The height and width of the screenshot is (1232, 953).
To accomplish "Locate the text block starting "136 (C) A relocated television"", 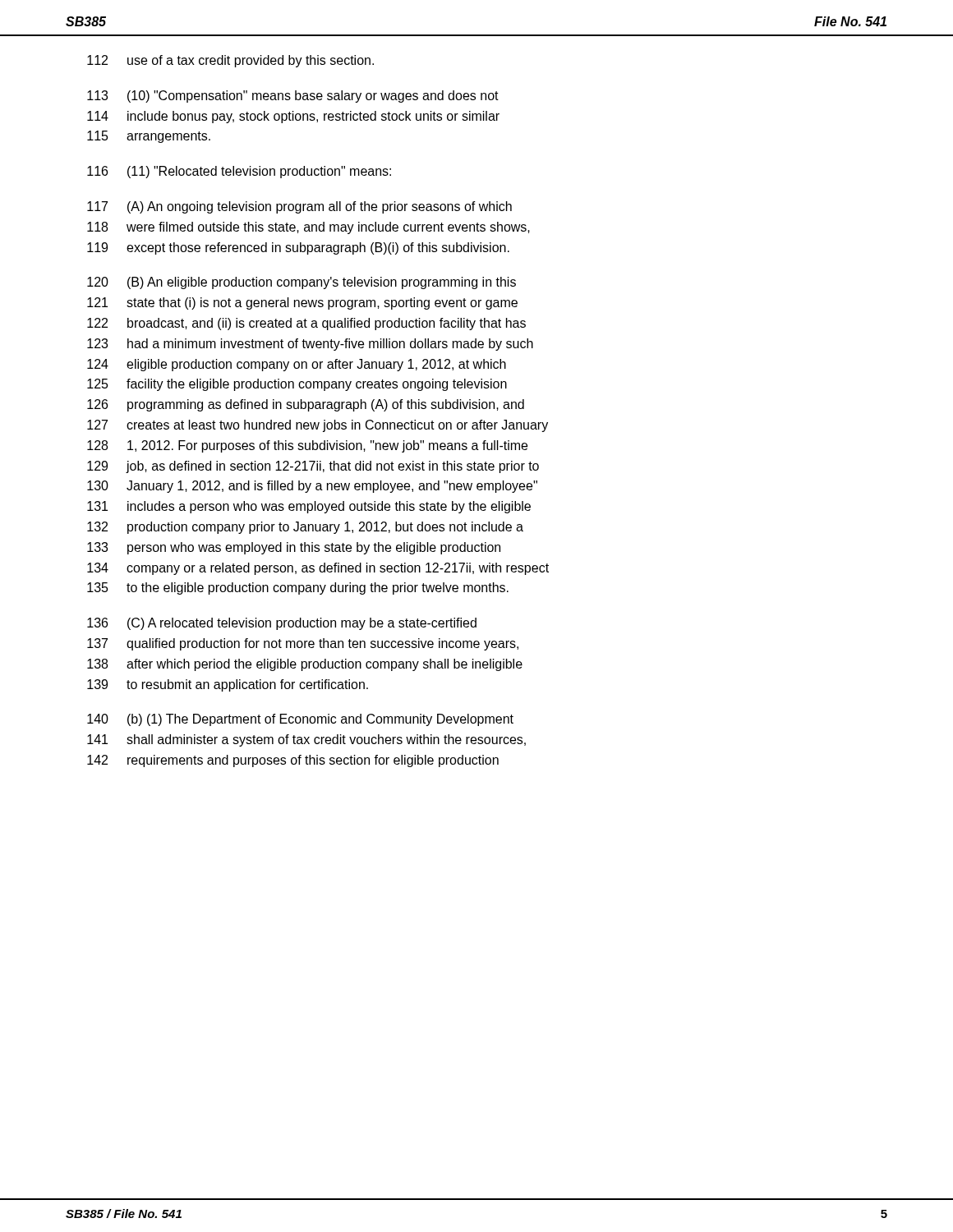I will (x=476, y=654).
